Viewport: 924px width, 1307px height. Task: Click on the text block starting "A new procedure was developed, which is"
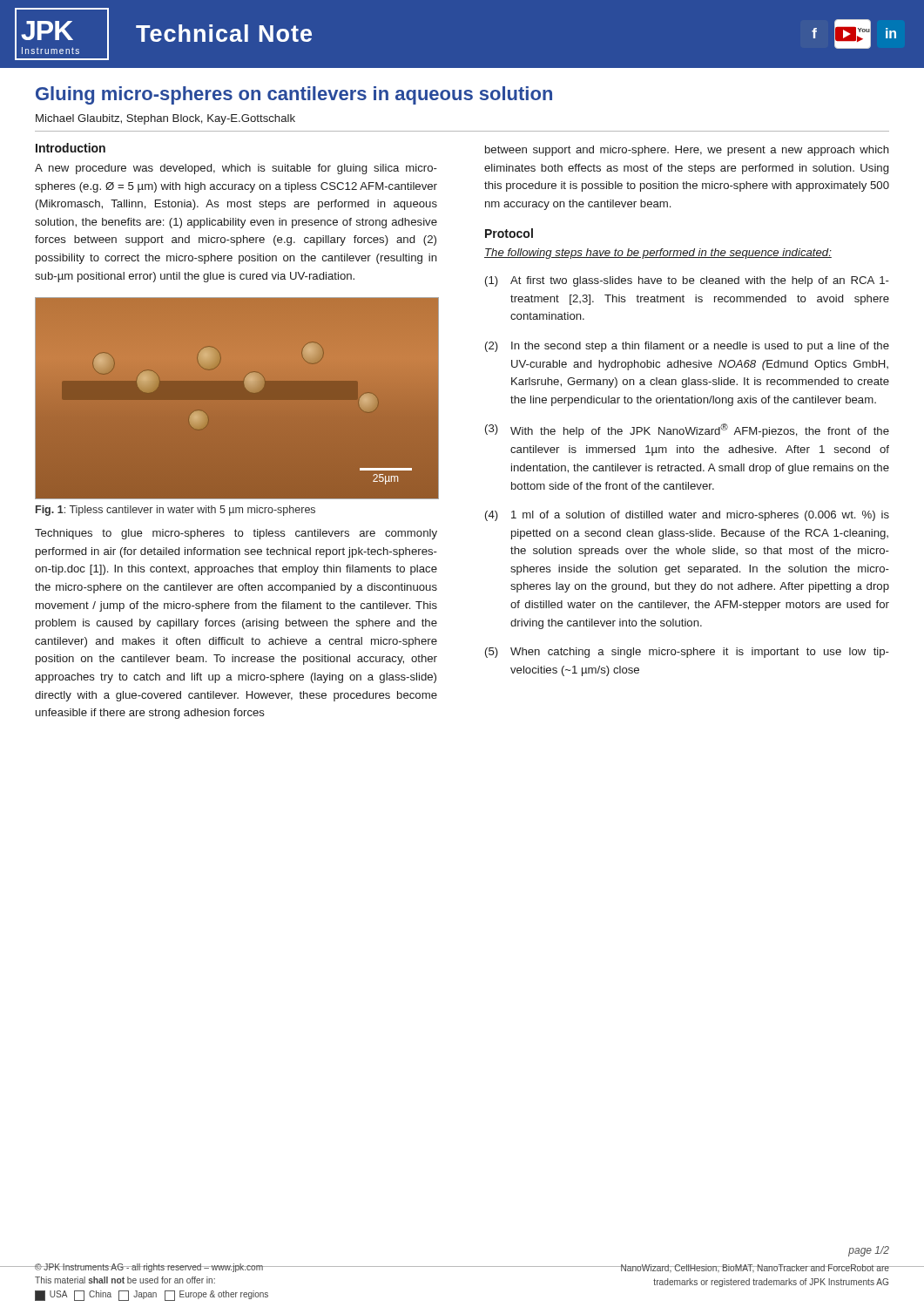click(236, 222)
